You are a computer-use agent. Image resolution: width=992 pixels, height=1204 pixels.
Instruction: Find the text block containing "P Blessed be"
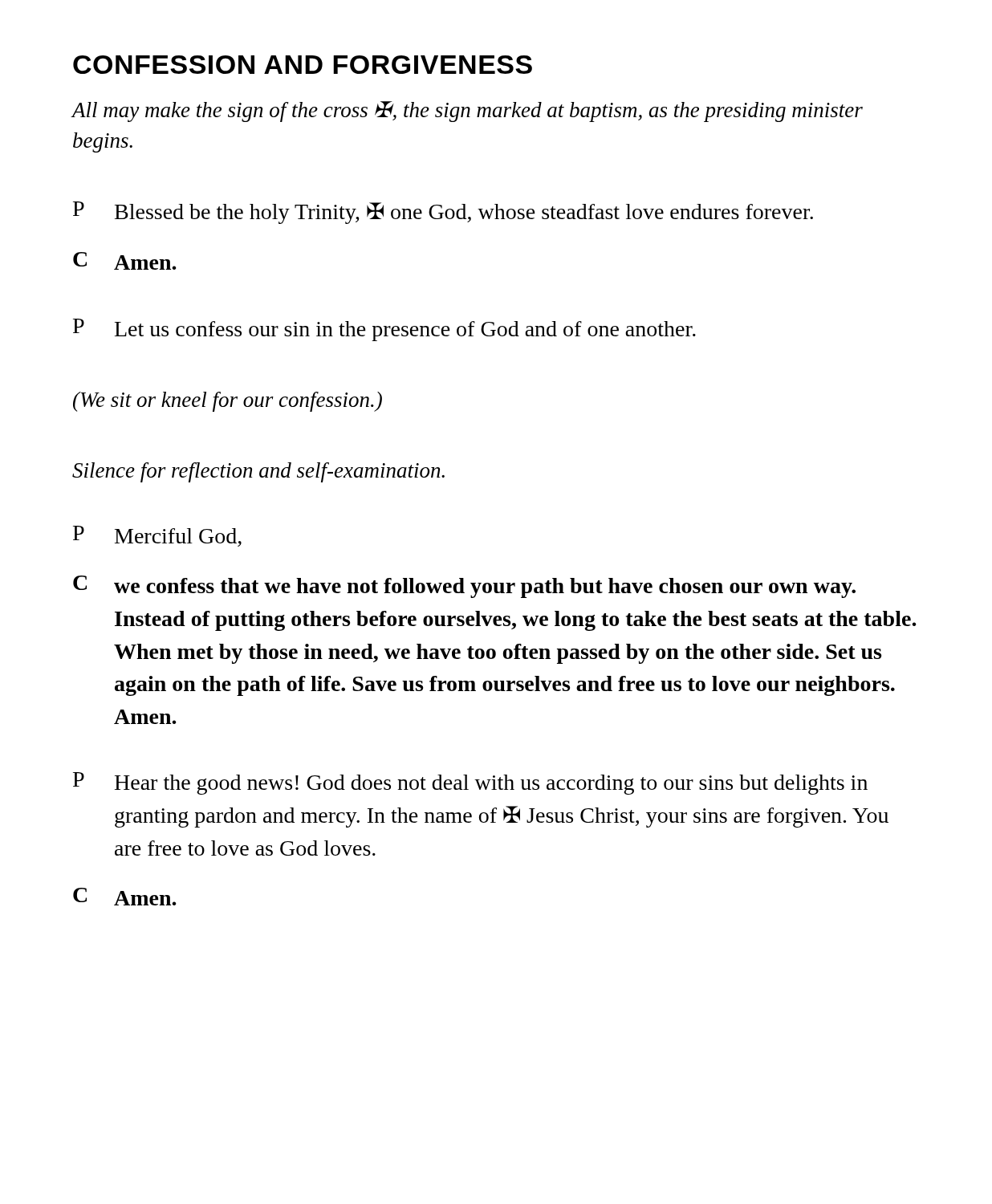pos(496,212)
